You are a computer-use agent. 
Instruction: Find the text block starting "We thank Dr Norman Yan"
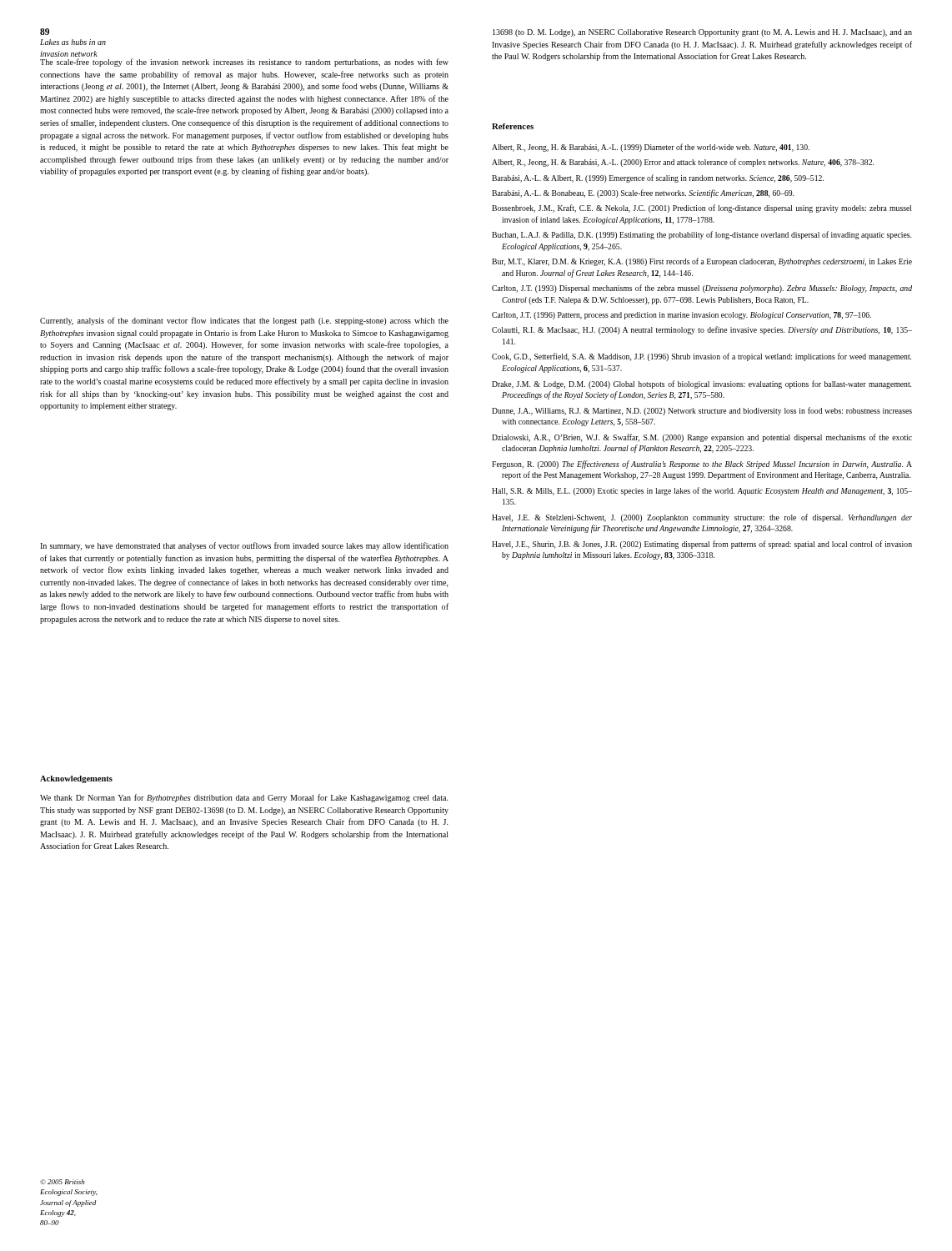tap(244, 822)
